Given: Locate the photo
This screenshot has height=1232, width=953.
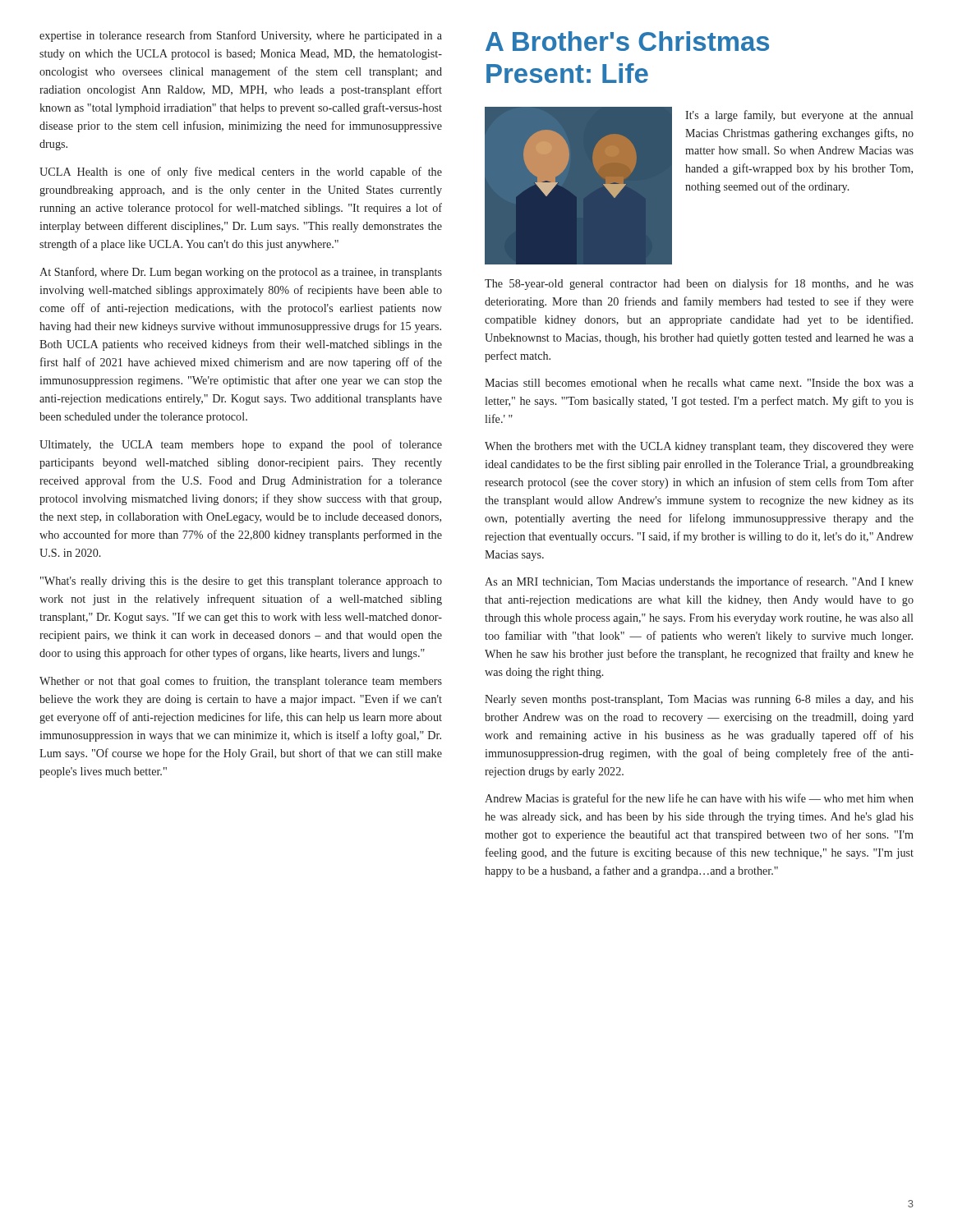Looking at the screenshot, I should click(x=578, y=186).
